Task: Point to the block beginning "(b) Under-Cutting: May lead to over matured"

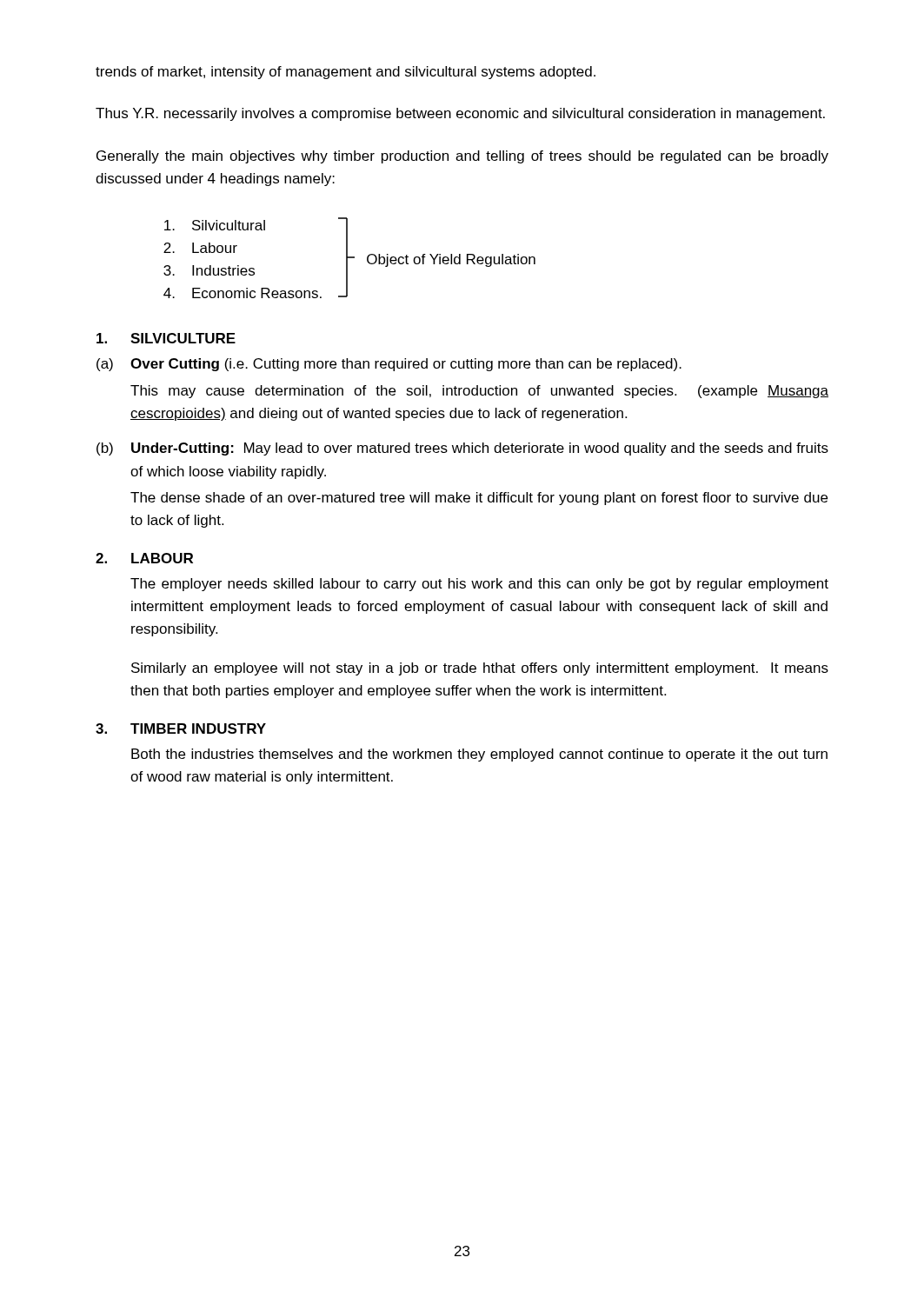Action: tap(462, 461)
